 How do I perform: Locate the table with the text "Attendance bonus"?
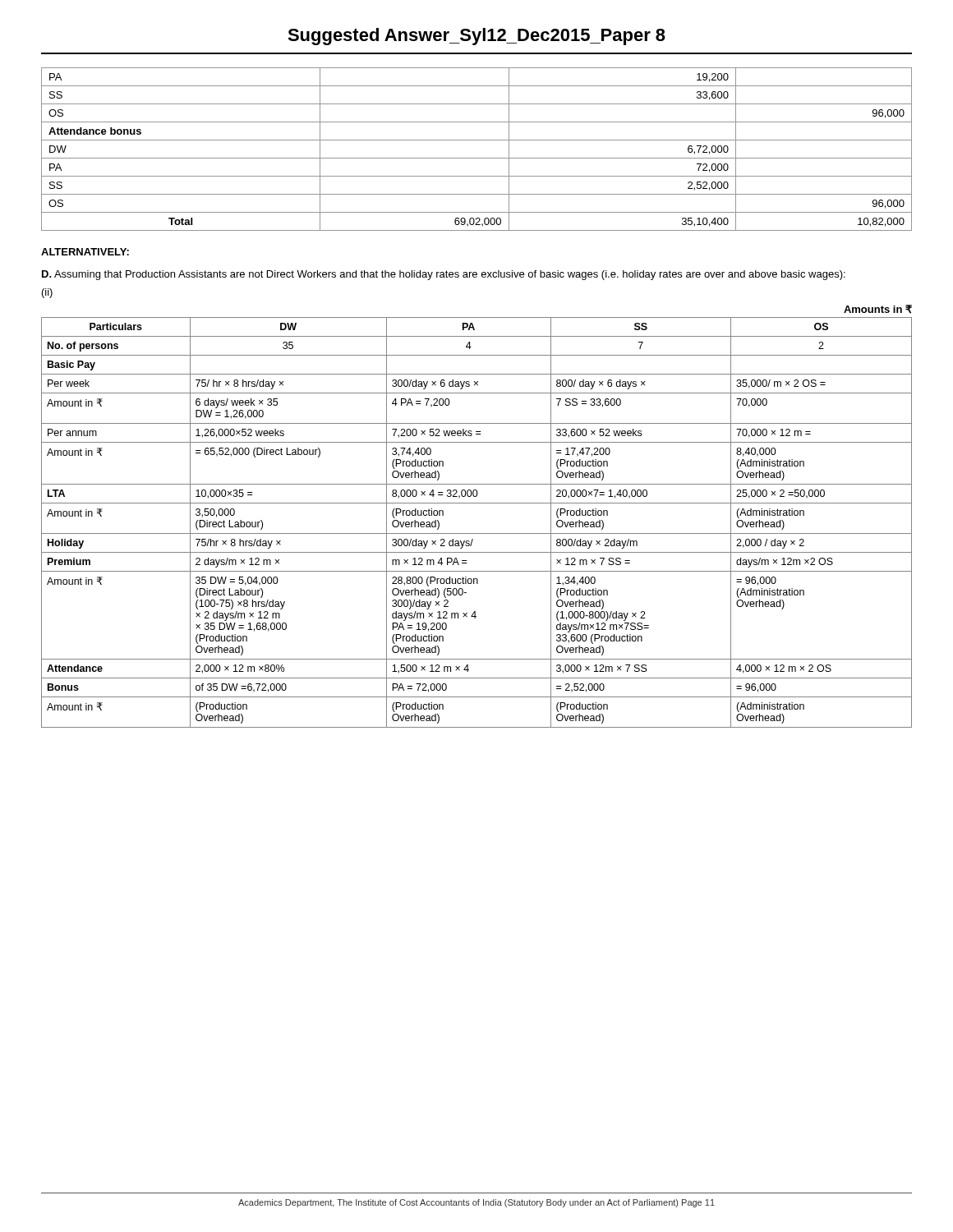(476, 149)
